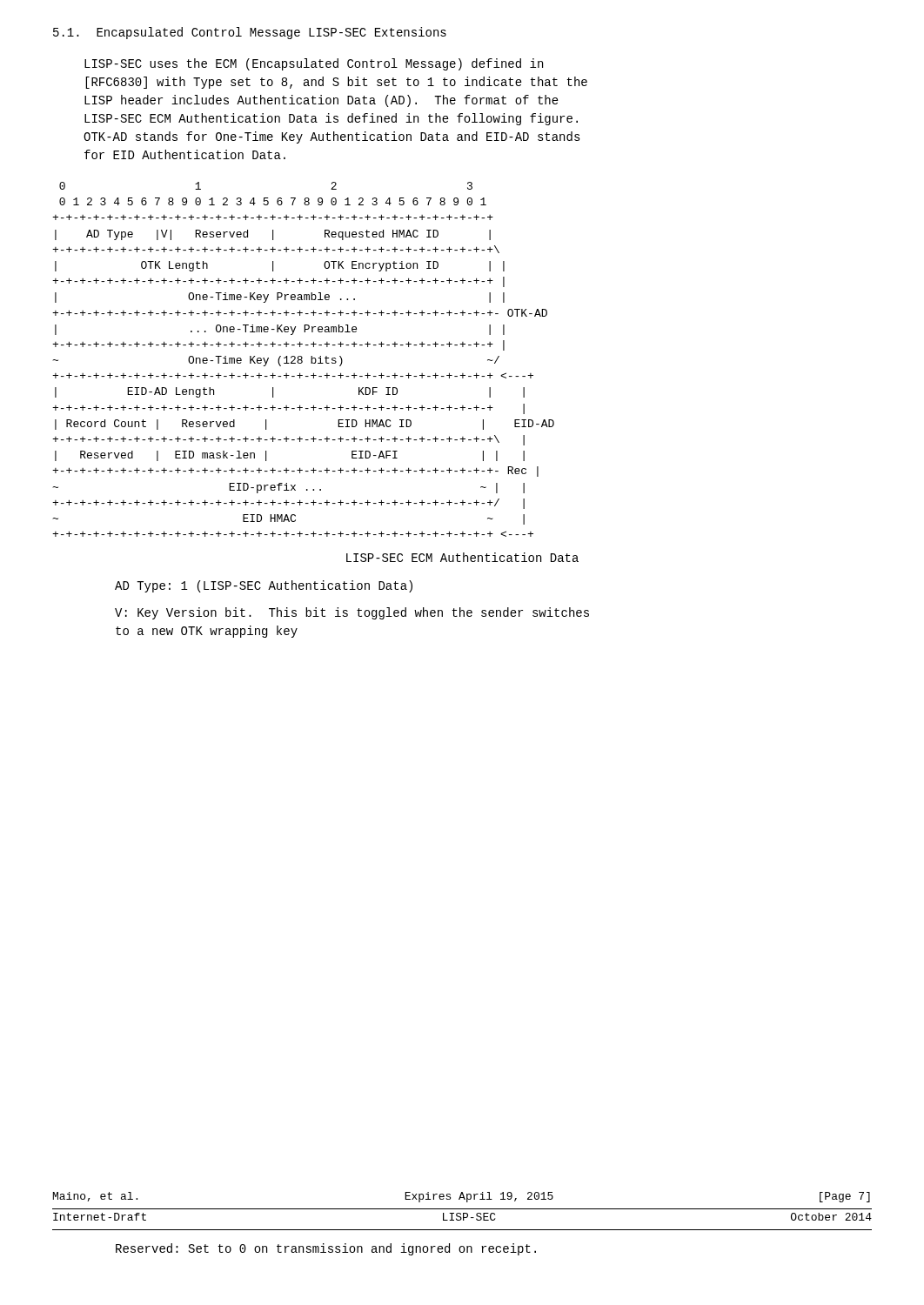The height and width of the screenshot is (1305, 924).
Task: Point to the block beginning "V: Key Version bit. This"
Action: pos(352,623)
